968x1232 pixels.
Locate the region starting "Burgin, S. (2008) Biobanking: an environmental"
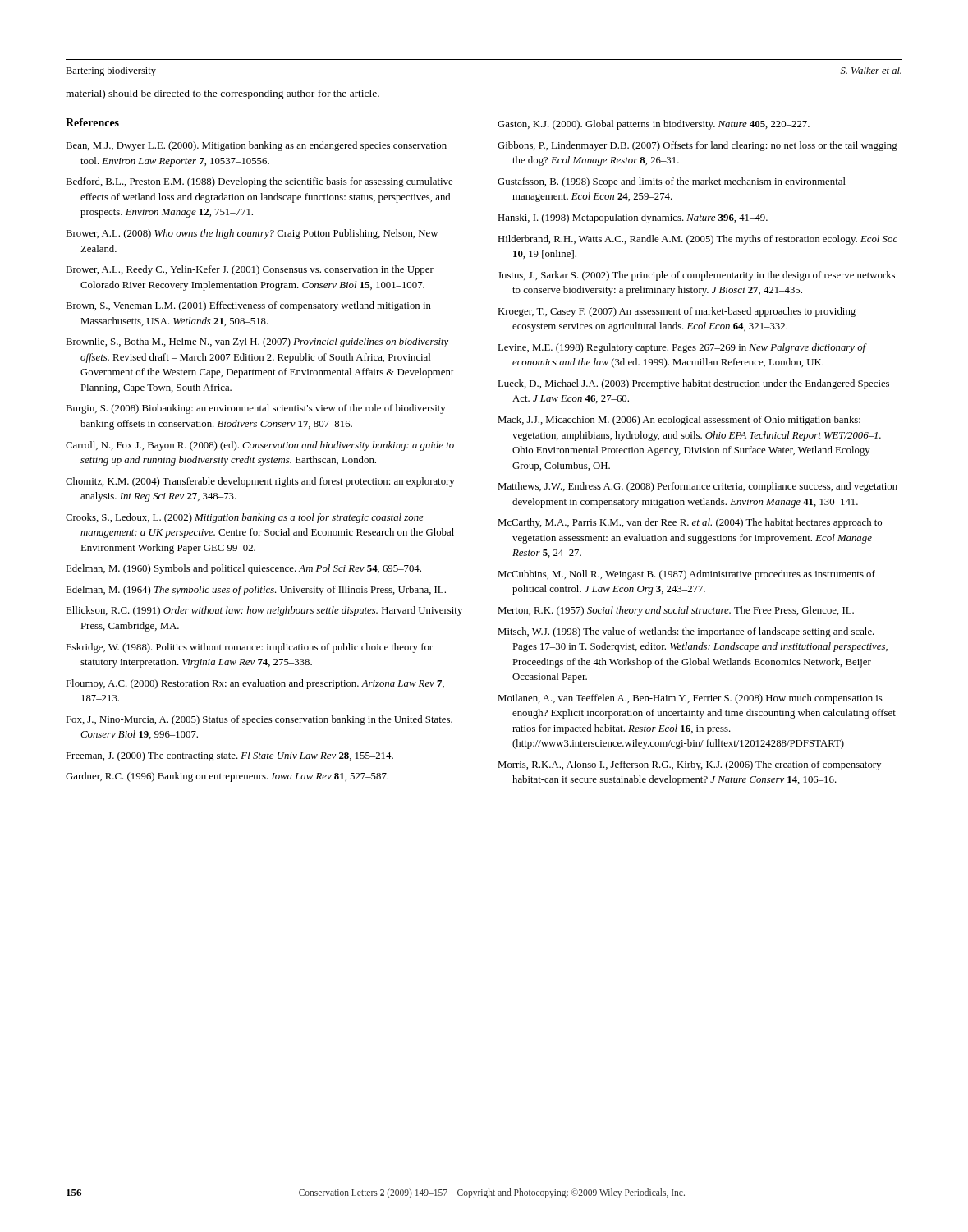[256, 416]
